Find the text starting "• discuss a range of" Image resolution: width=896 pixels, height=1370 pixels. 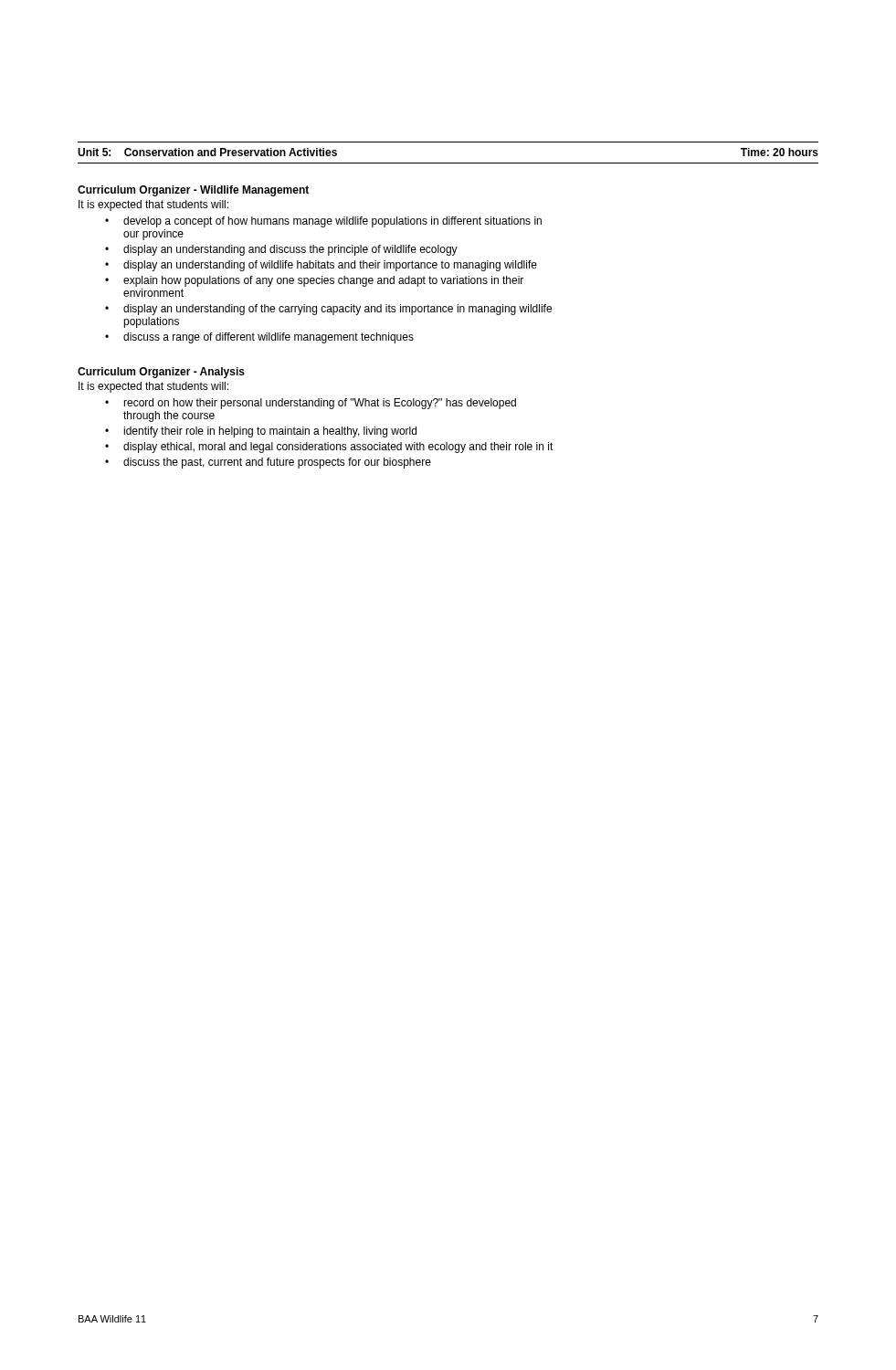tap(259, 338)
